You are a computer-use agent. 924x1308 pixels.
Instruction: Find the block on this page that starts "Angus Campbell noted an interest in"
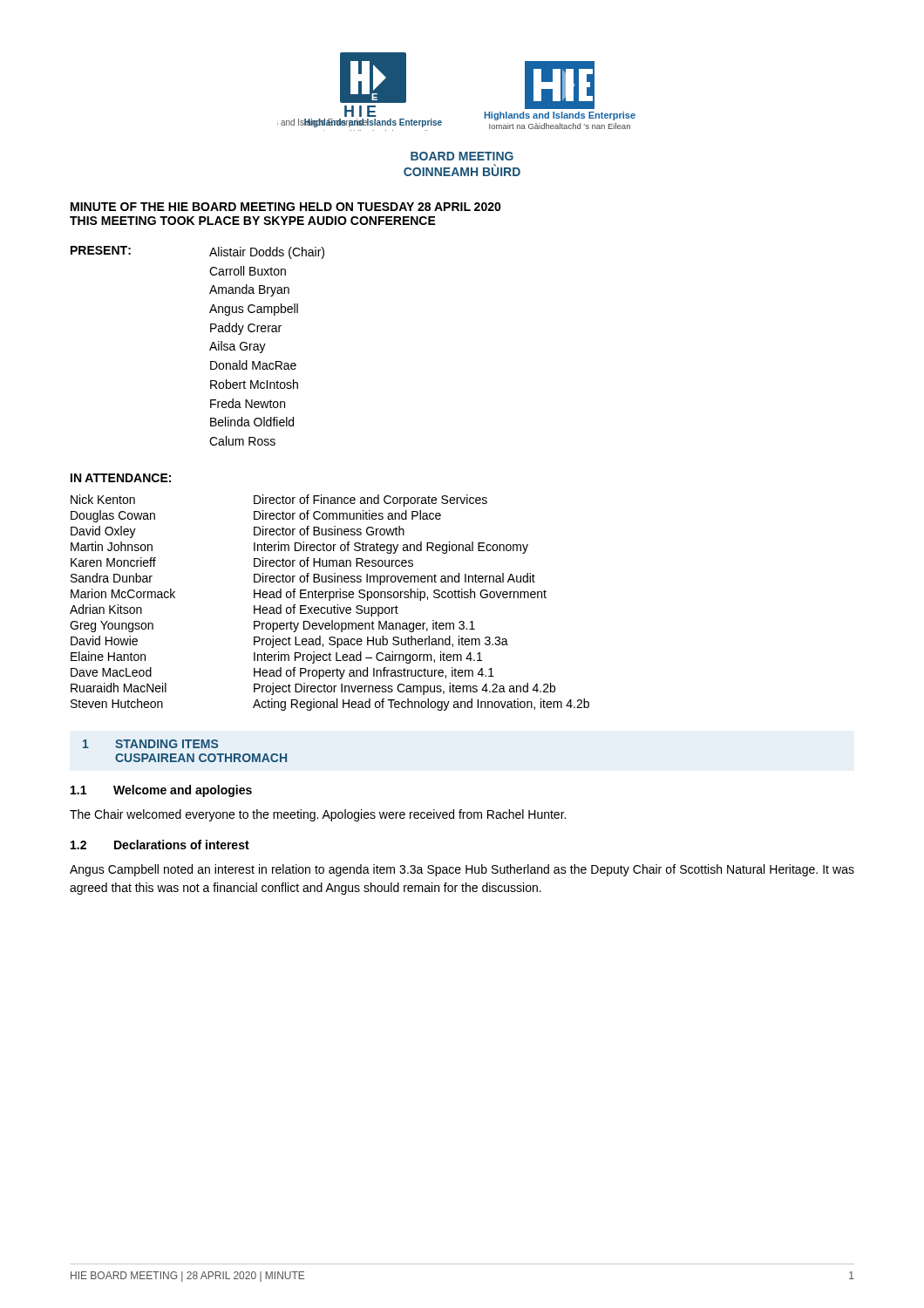(462, 878)
